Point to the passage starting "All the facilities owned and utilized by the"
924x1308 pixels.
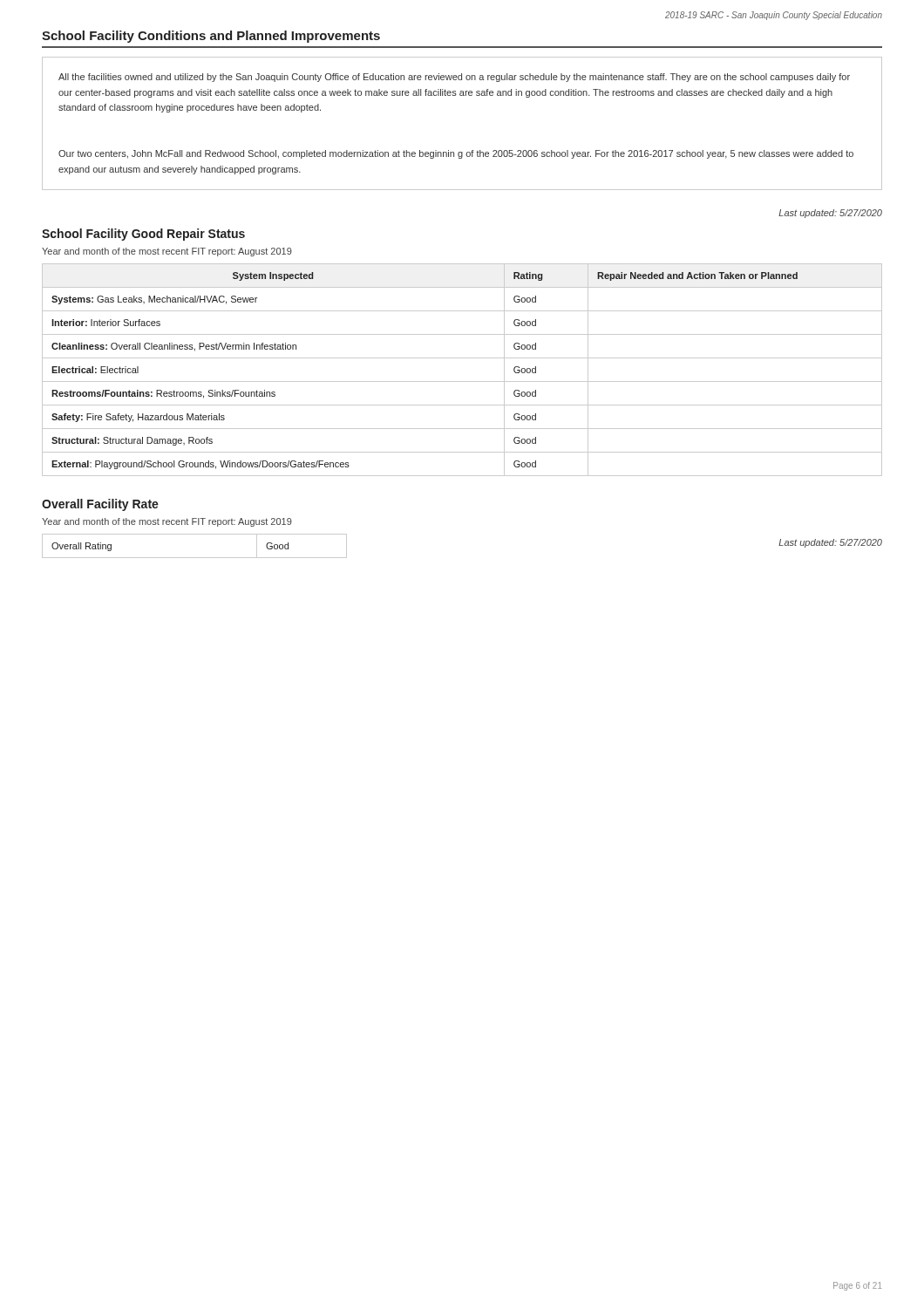[454, 78]
